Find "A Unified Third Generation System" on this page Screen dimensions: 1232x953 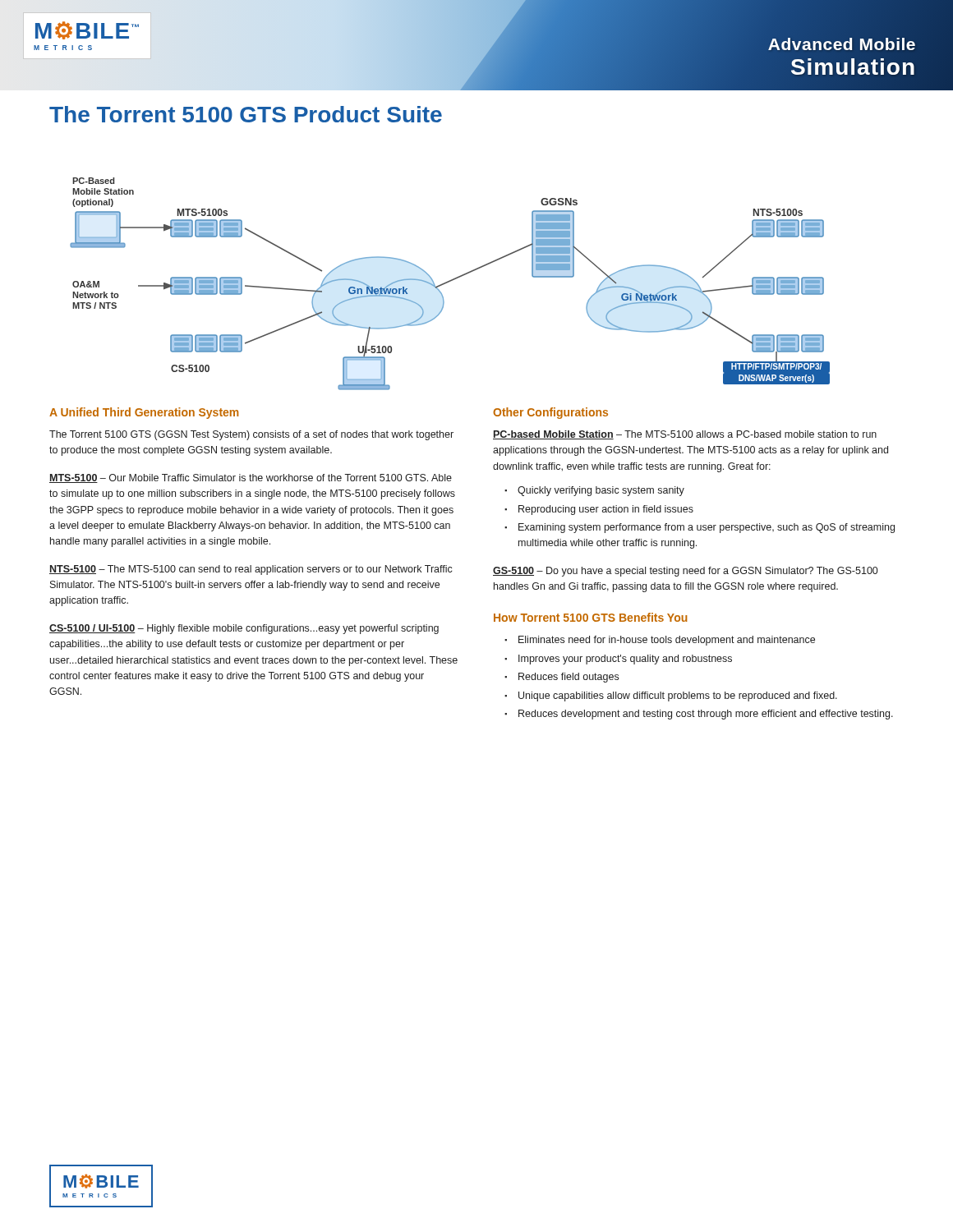[144, 412]
